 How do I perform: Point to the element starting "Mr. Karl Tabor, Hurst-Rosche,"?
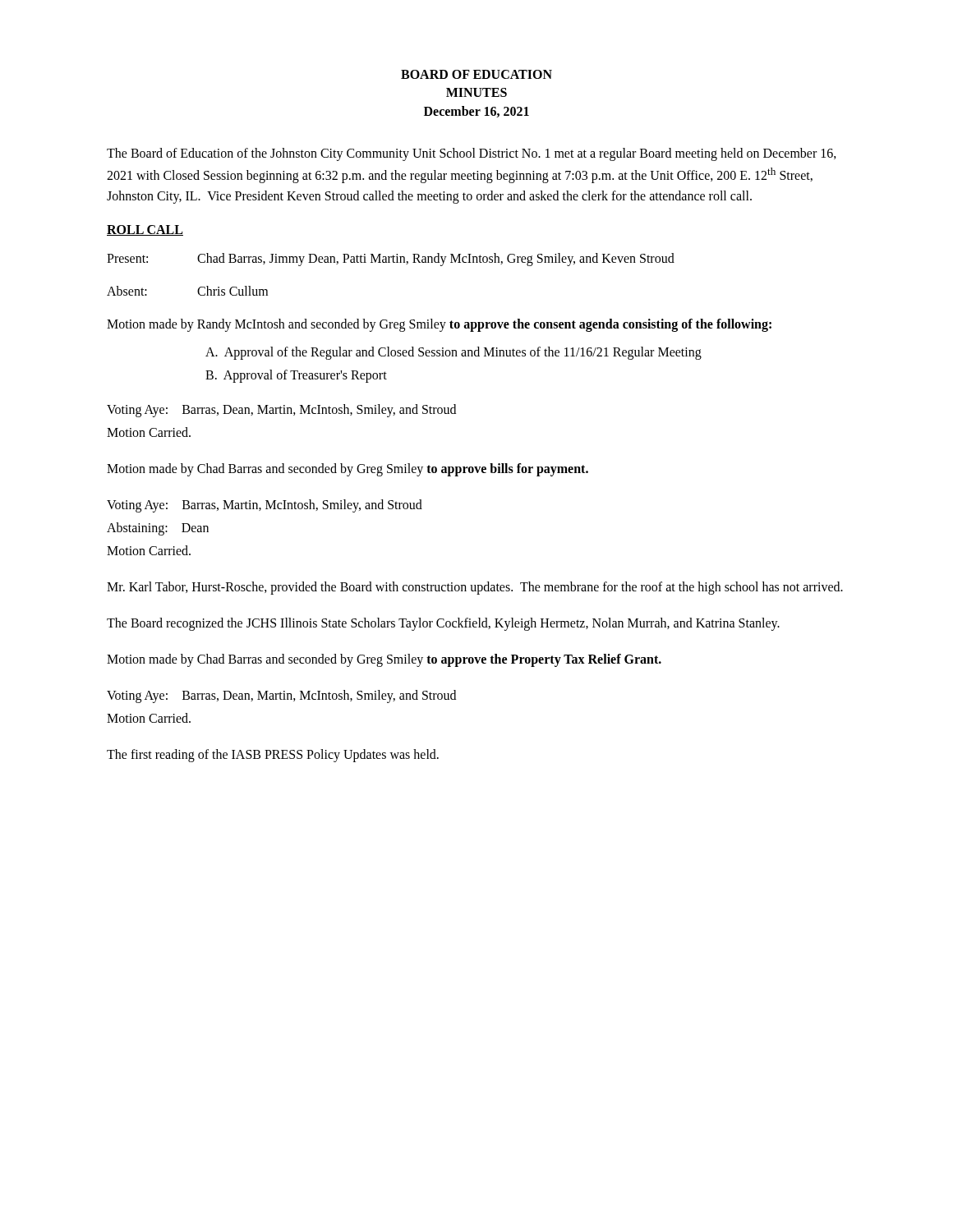pos(475,586)
